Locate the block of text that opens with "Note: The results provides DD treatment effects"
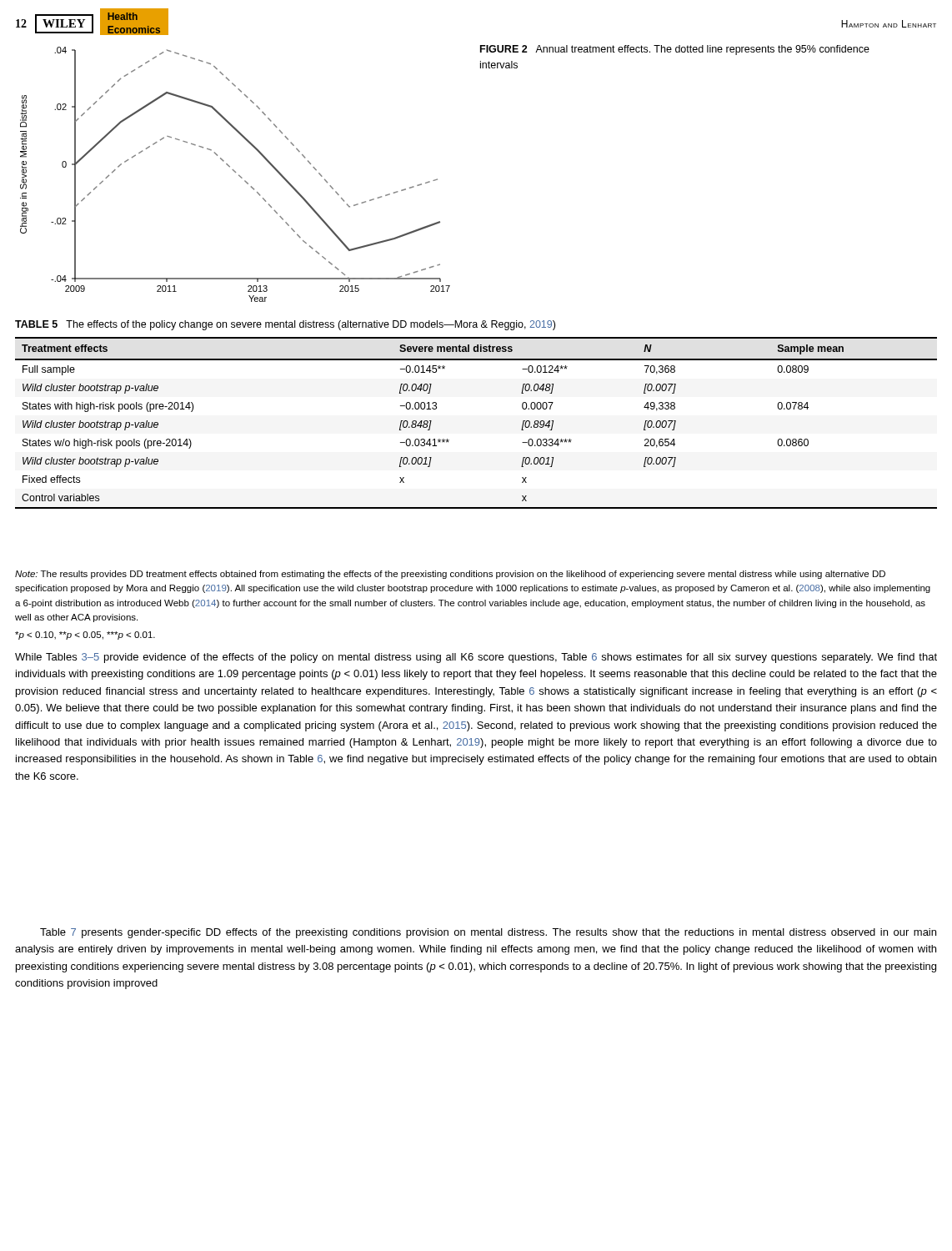The image size is (952, 1251). 476,605
